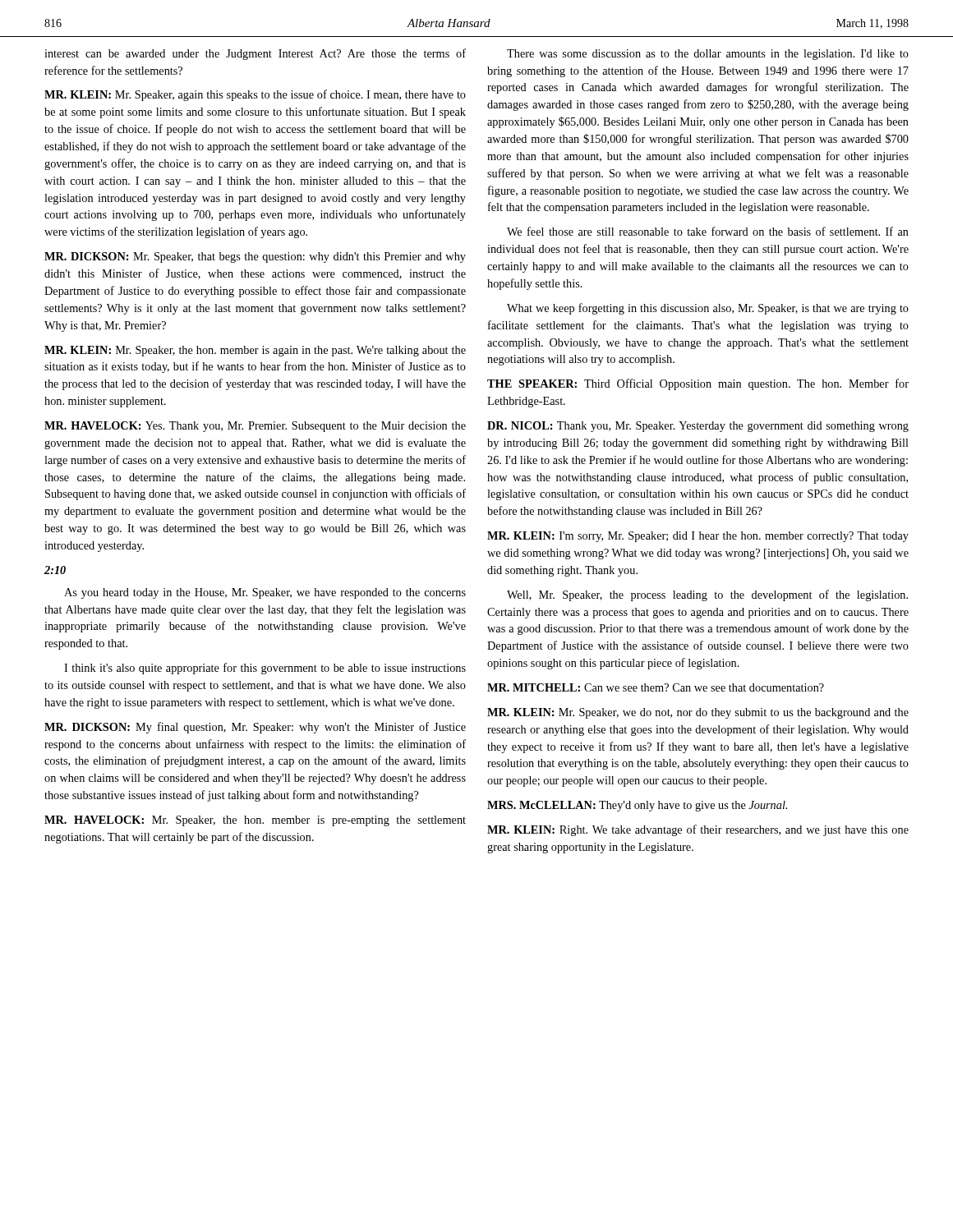Click on the element starting "interest can be awarded under the Judgment Interest"
Image resolution: width=953 pixels, height=1232 pixels.
(255, 62)
